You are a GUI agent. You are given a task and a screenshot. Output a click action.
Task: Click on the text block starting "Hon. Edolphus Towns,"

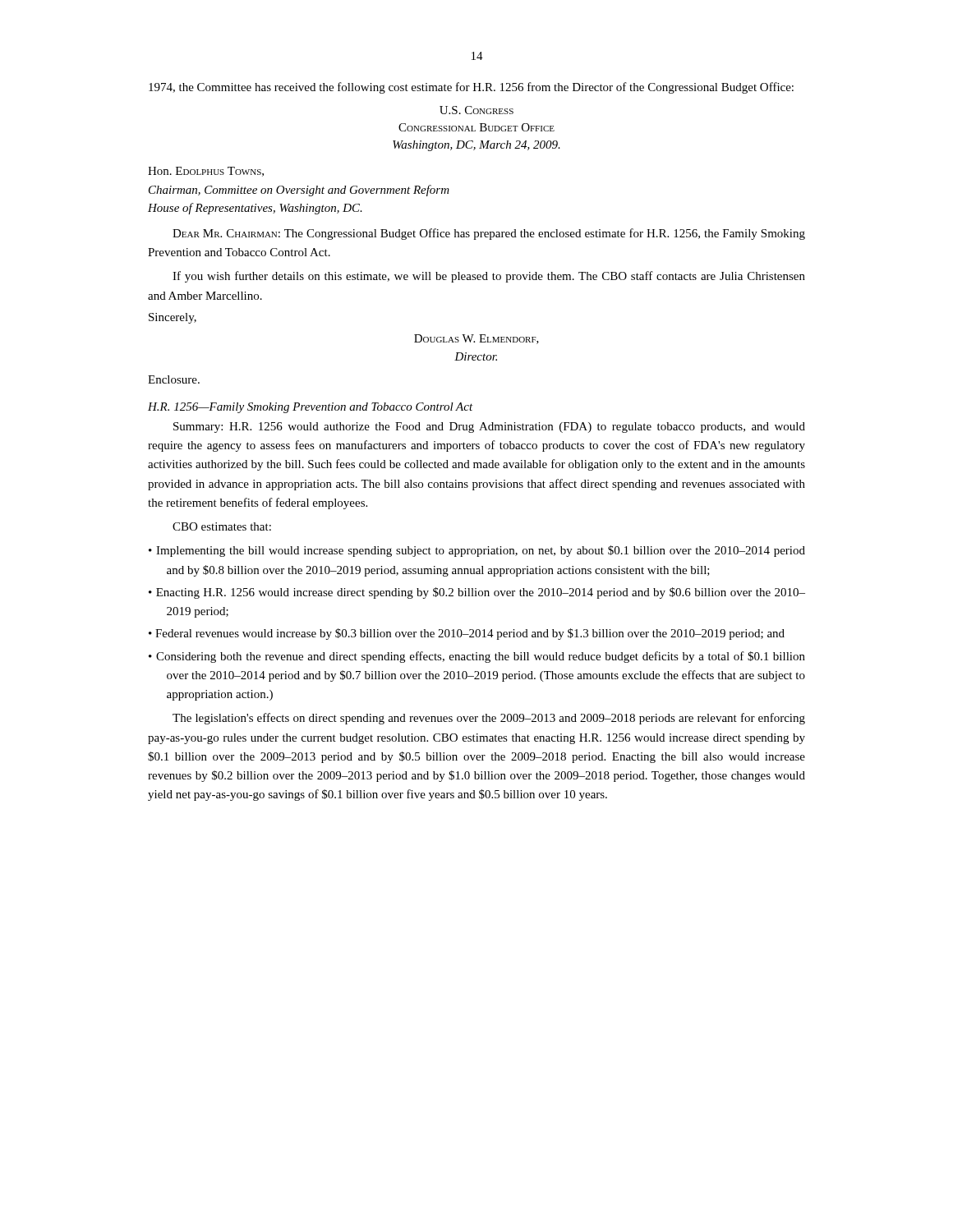(x=299, y=190)
